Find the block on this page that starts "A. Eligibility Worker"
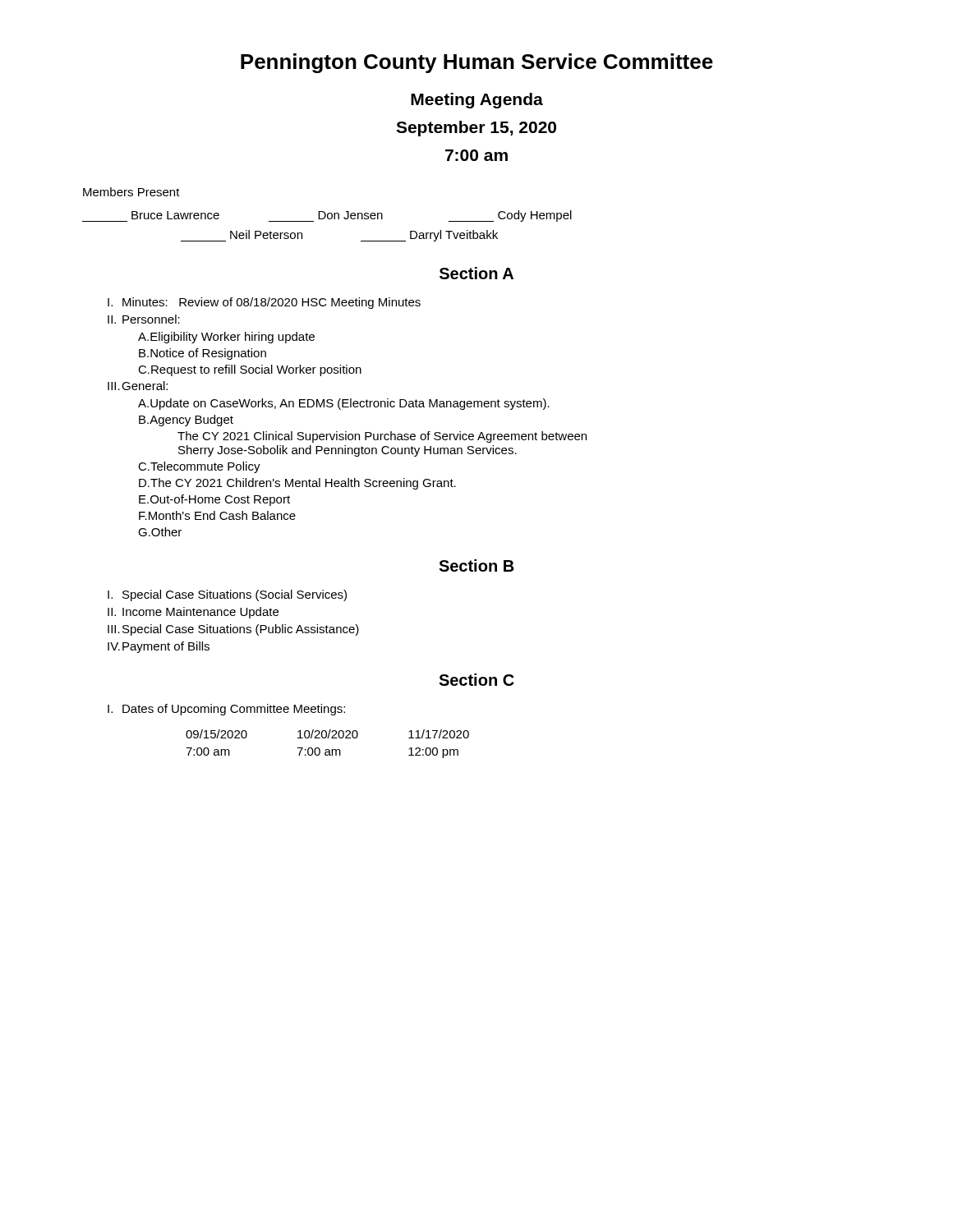 (226, 338)
